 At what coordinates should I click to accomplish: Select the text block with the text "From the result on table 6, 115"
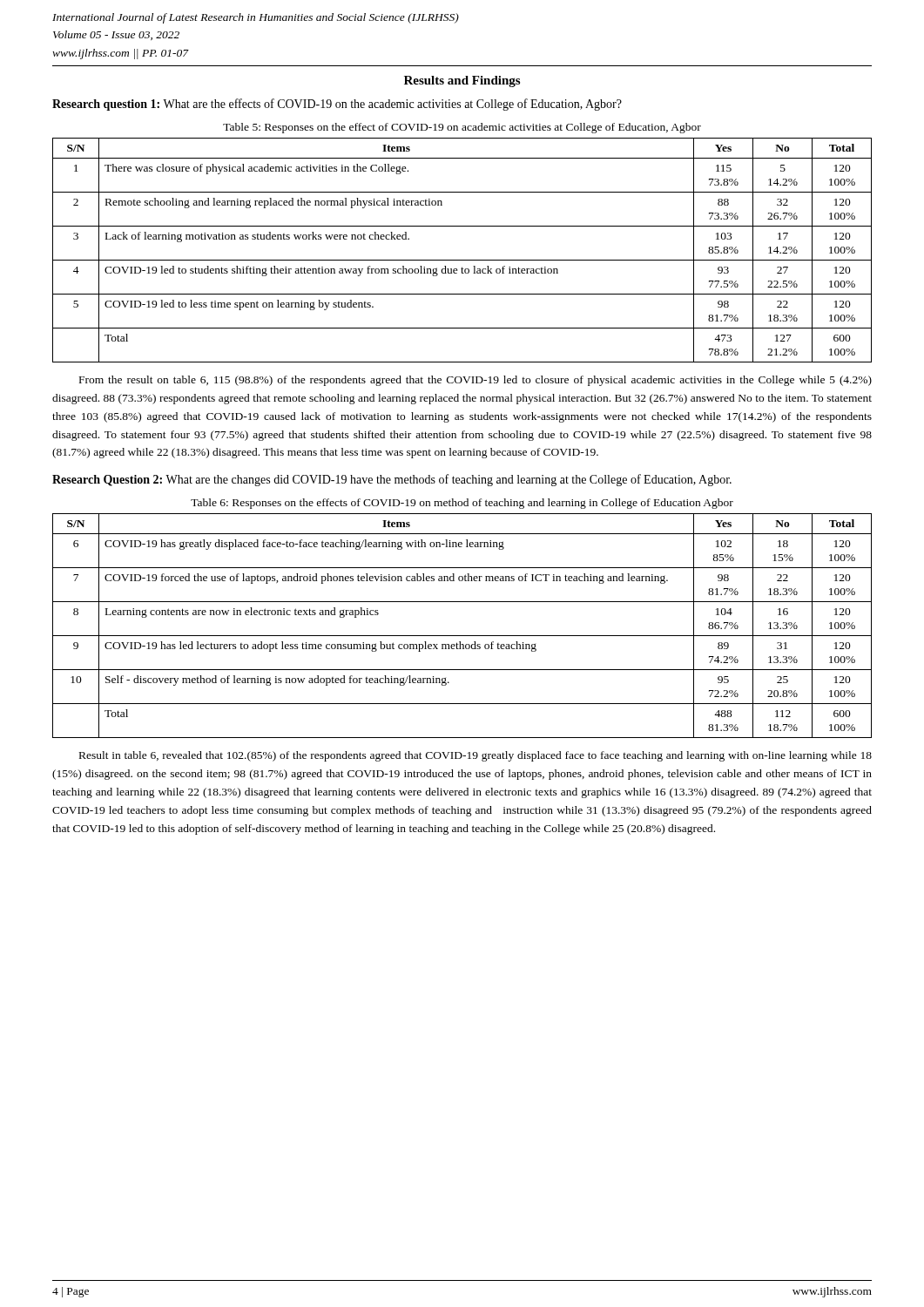(x=462, y=416)
